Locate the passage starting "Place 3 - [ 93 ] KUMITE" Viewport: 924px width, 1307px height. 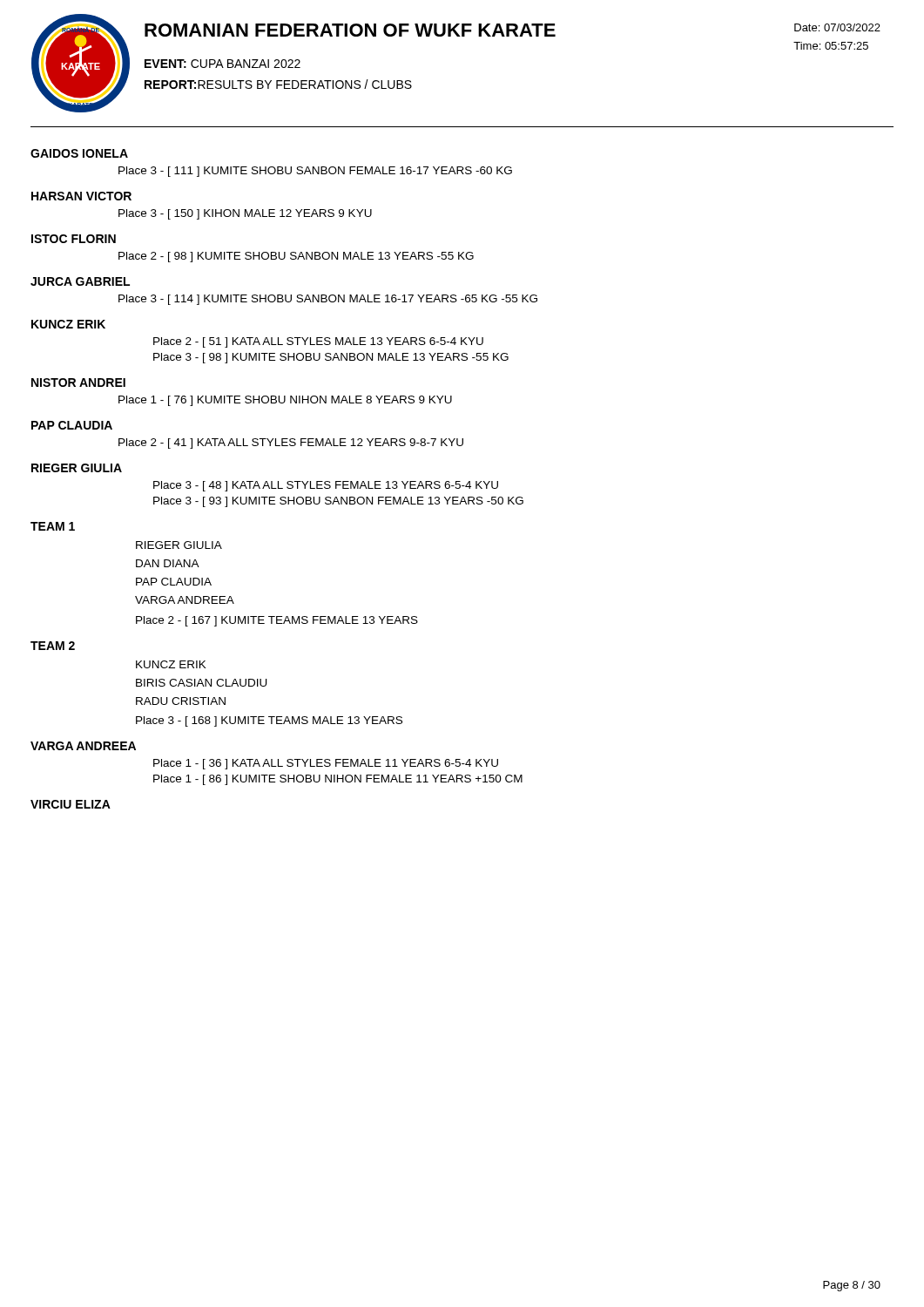coord(338,501)
